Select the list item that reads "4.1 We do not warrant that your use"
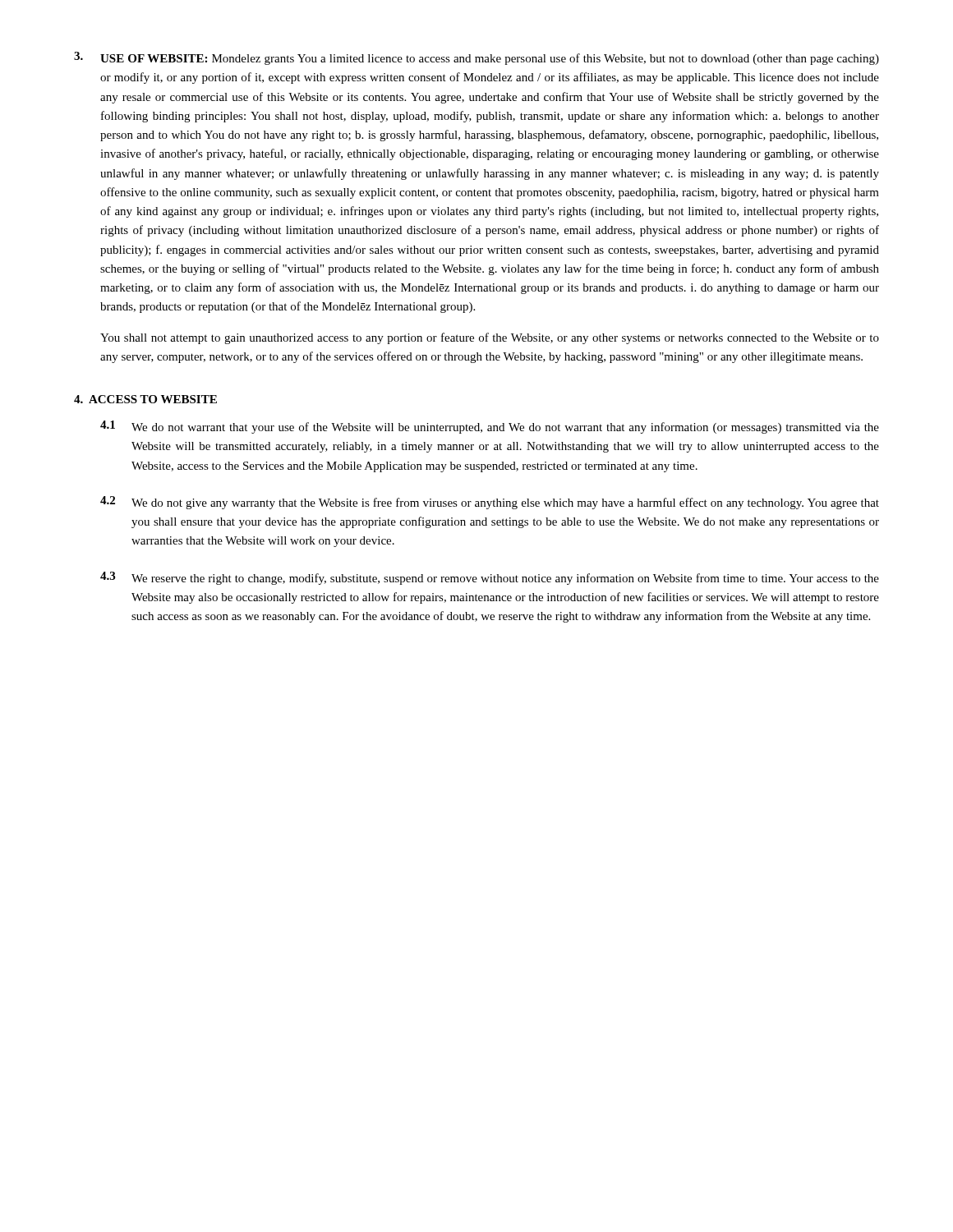Screen dimensions: 1232x953 point(490,447)
